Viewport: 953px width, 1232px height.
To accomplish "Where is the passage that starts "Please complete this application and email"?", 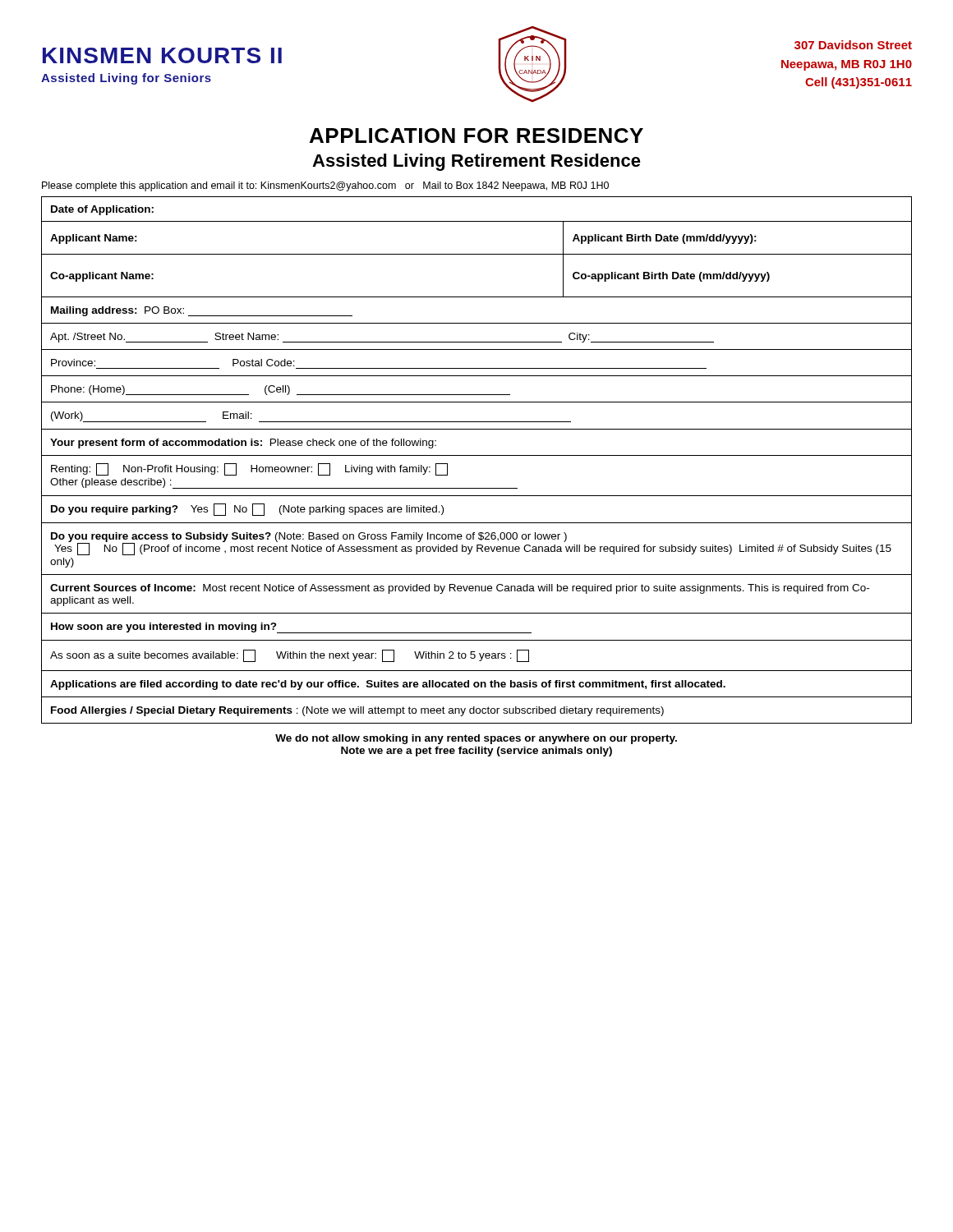I will pos(325,186).
